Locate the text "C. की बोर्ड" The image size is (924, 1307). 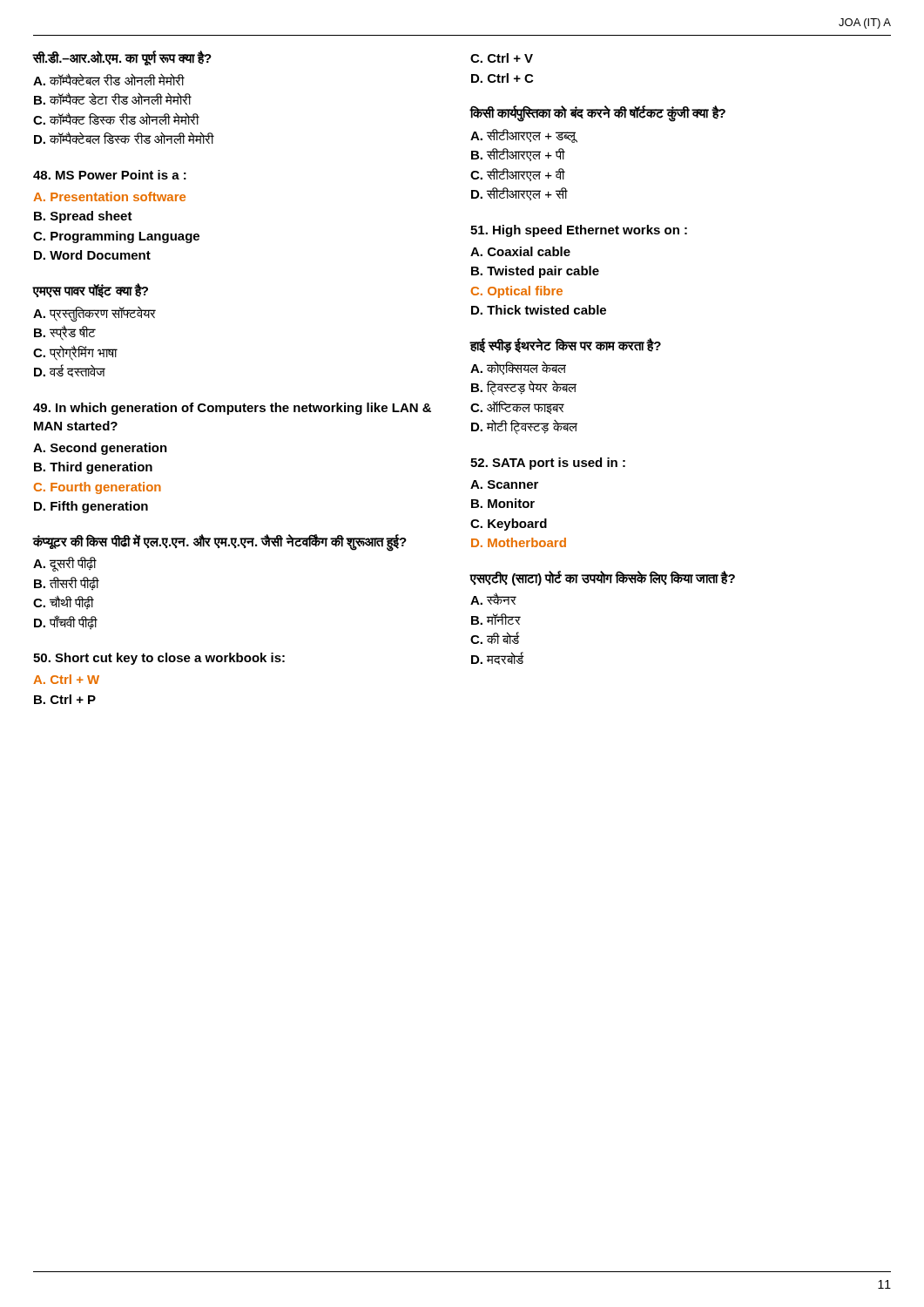pyautogui.click(x=495, y=639)
